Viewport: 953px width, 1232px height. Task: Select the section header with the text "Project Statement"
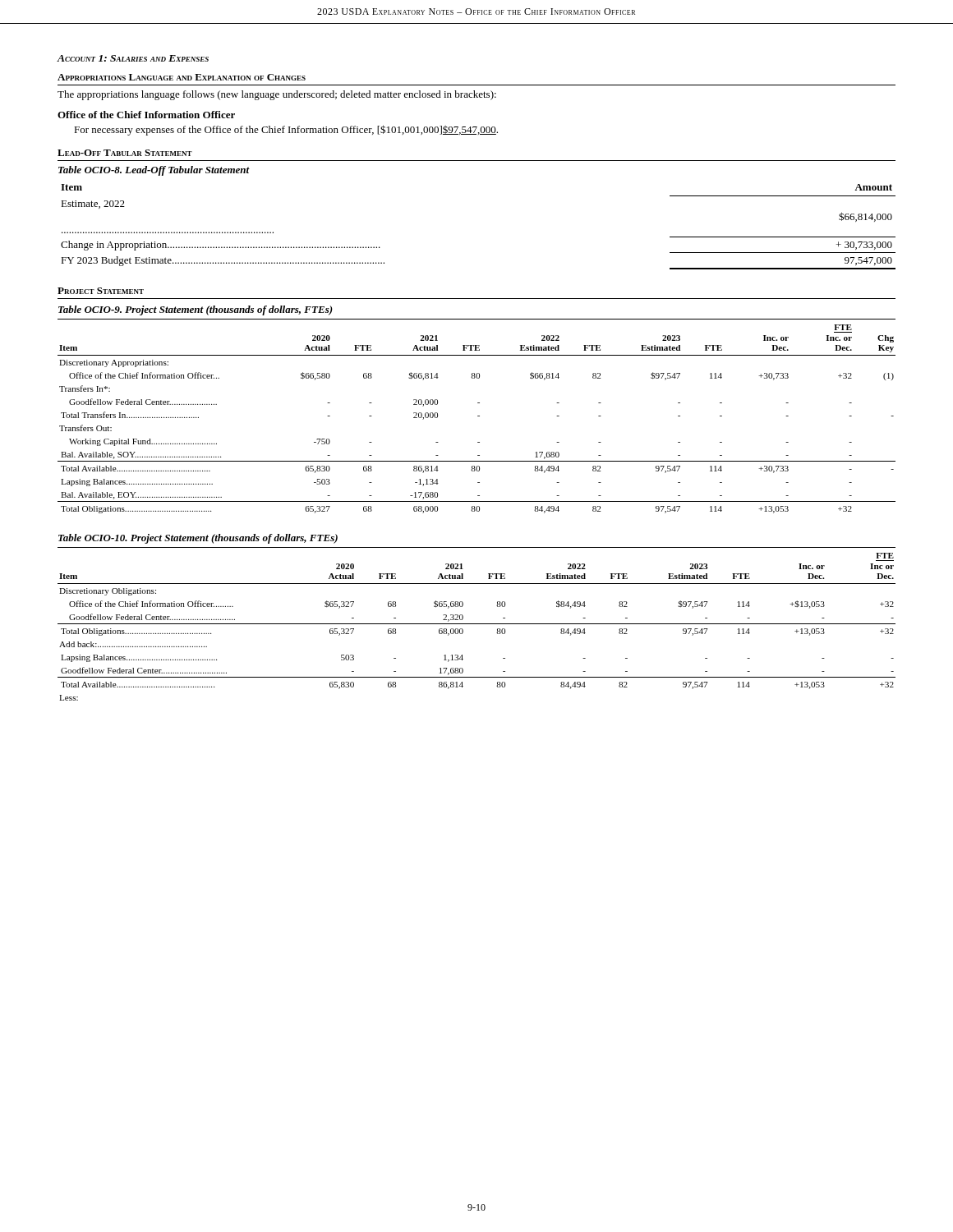[101, 290]
